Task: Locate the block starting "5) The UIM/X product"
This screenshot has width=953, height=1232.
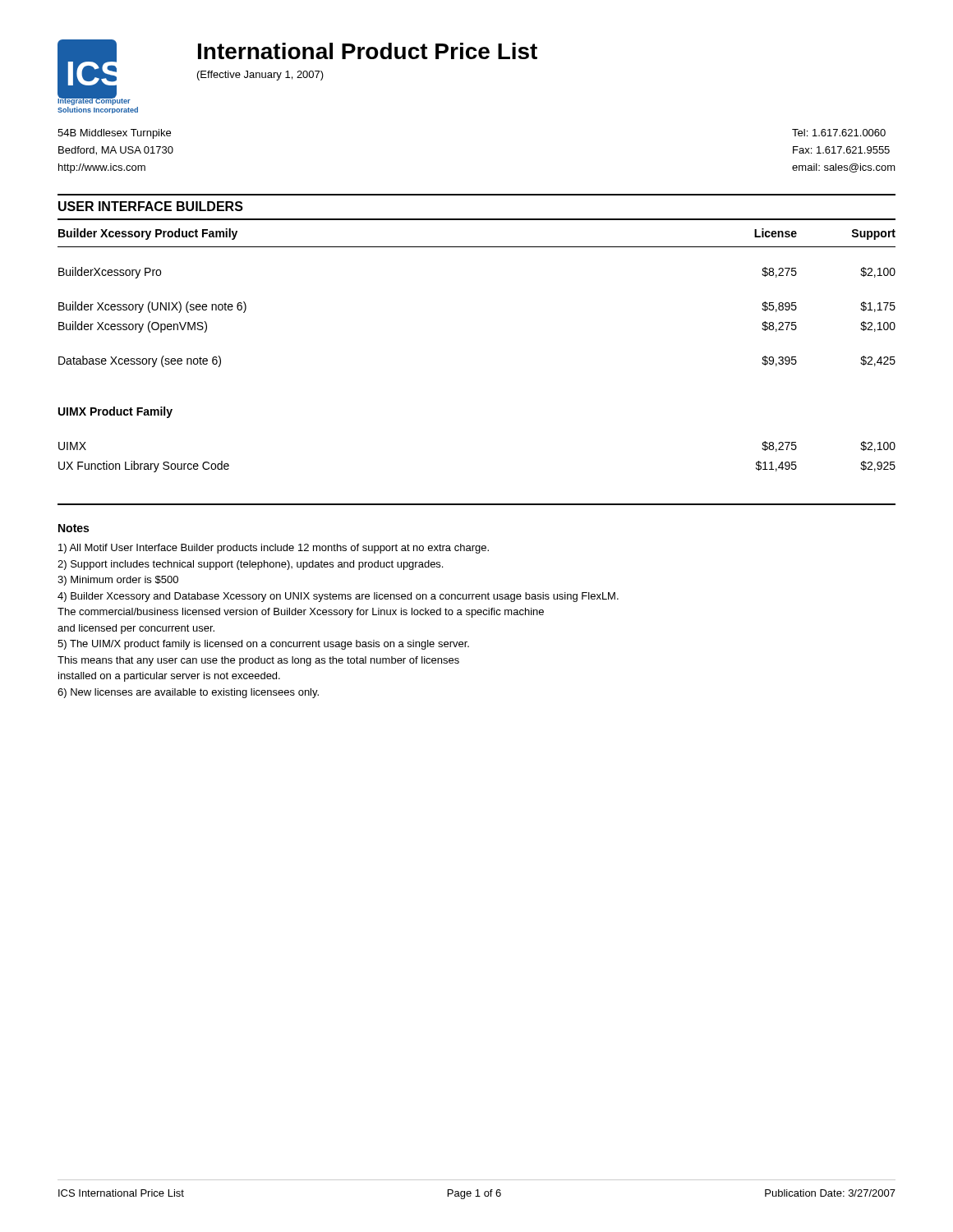Action: coord(263,645)
